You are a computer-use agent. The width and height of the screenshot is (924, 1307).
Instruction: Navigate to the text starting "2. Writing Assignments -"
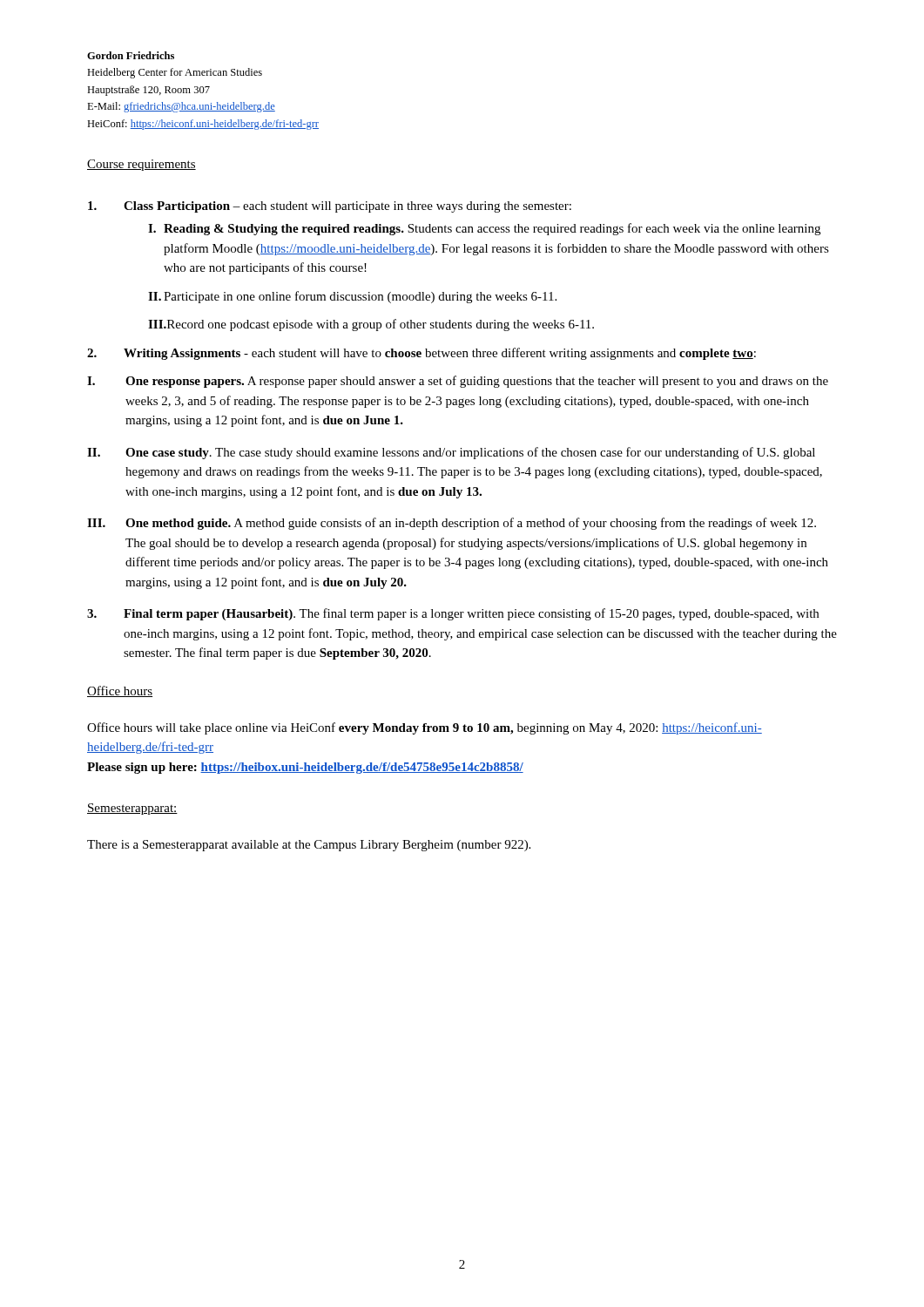pyautogui.click(x=462, y=353)
